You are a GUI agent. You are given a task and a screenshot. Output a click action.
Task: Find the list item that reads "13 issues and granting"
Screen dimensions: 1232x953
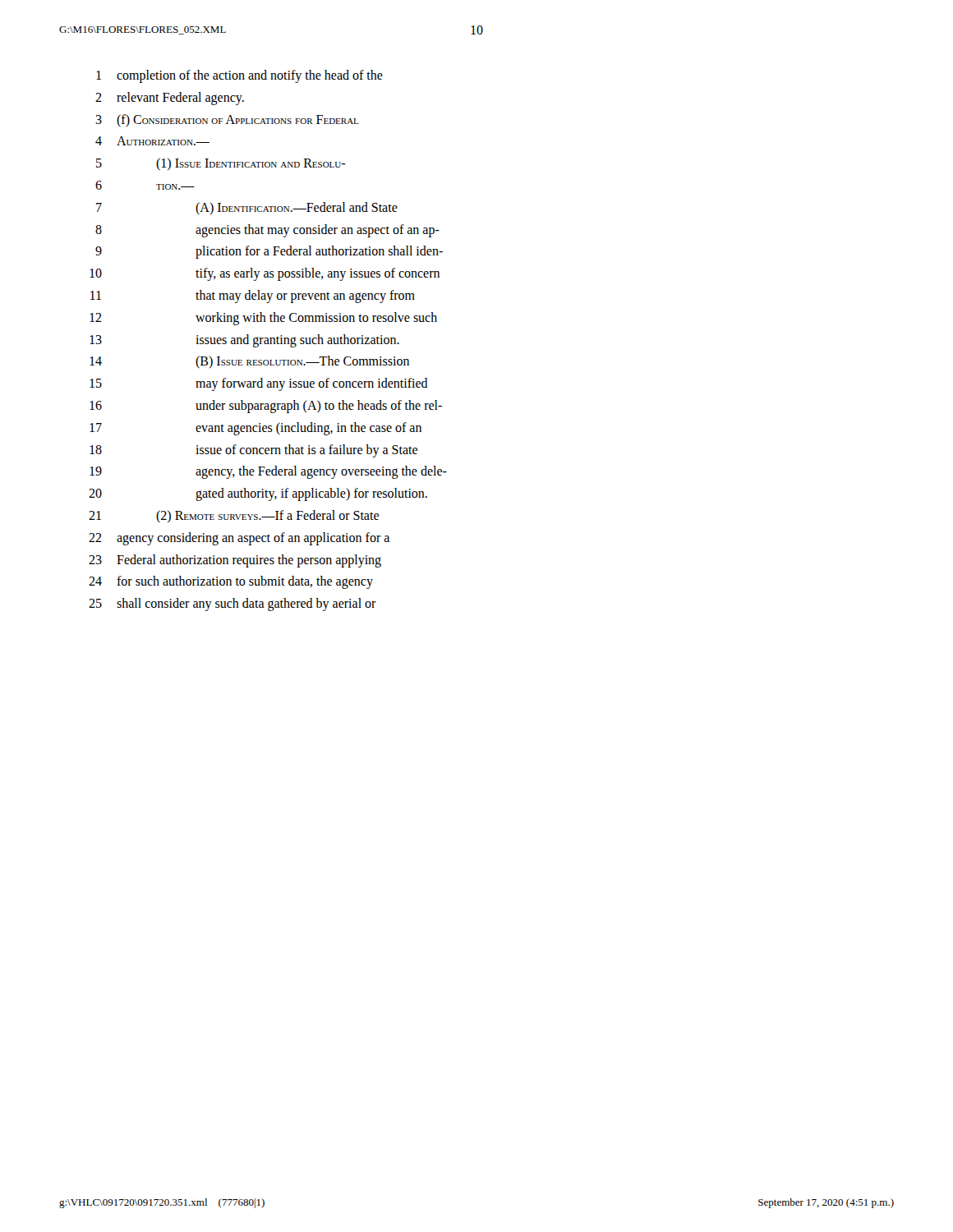coord(244,341)
